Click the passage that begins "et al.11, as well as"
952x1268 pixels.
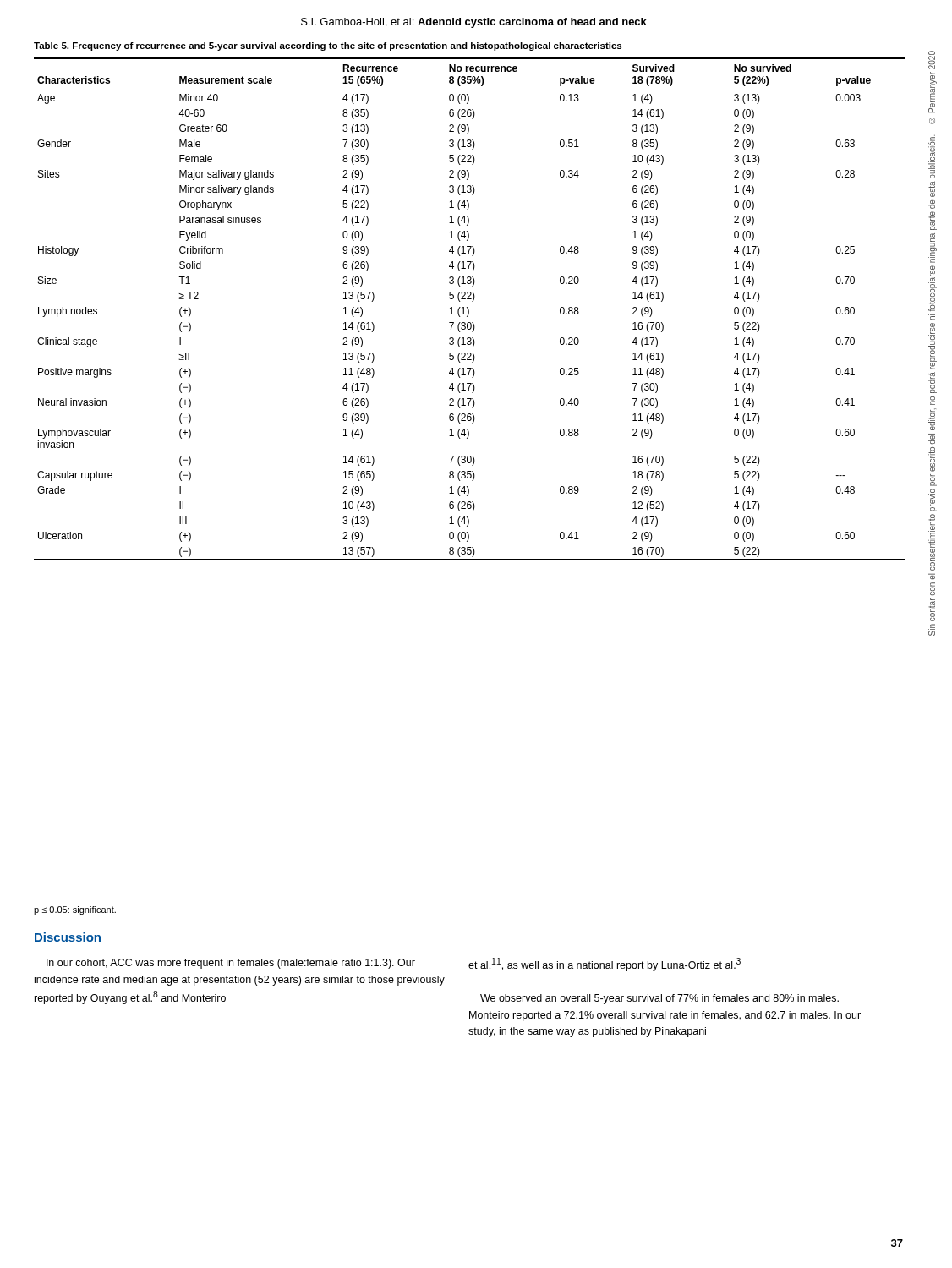[x=665, y=997]
